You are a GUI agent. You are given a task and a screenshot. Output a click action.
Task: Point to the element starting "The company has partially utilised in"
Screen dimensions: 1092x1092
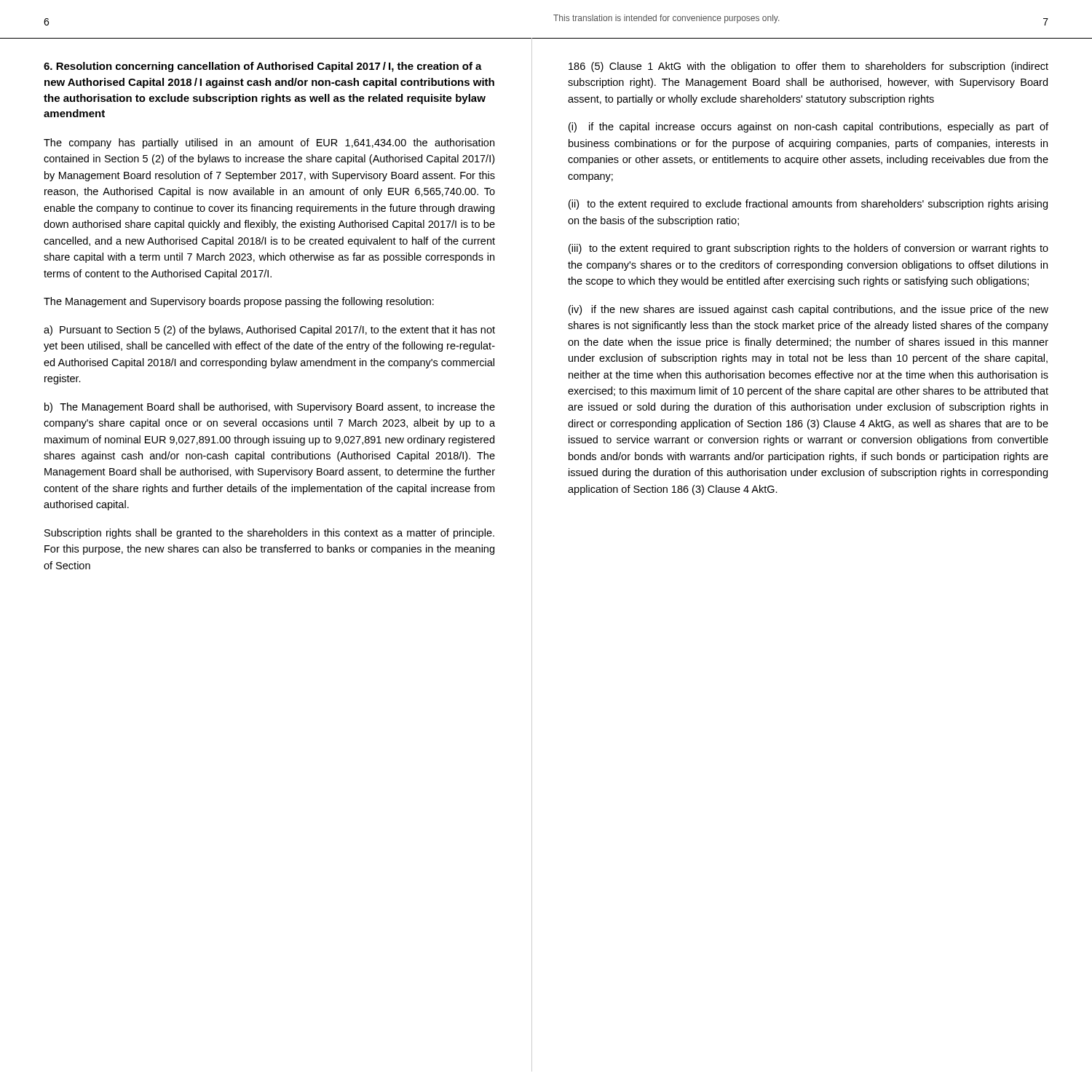[269, 208]
